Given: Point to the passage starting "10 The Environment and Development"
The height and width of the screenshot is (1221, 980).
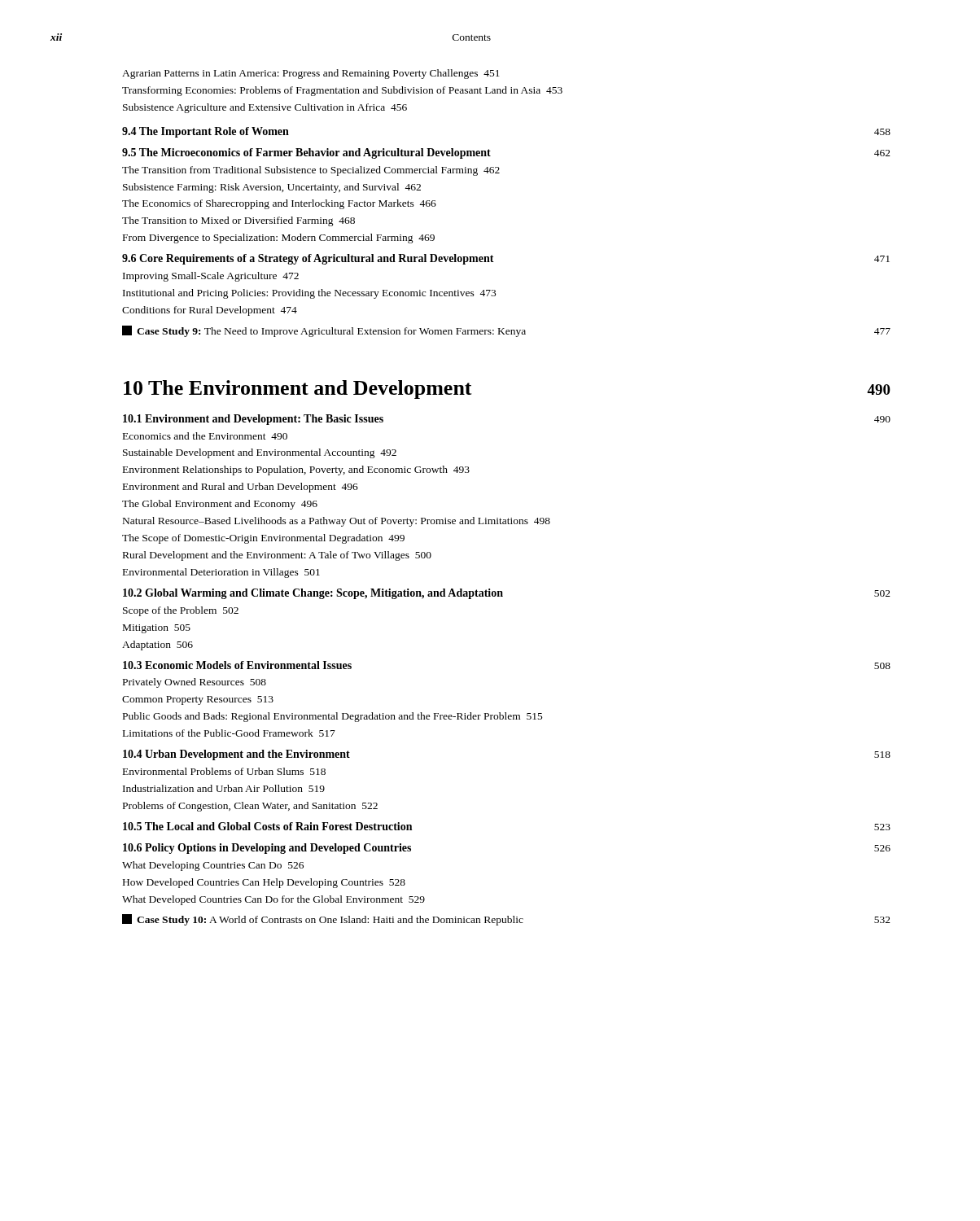Looking at the screenshot, I should click(299, 389).
